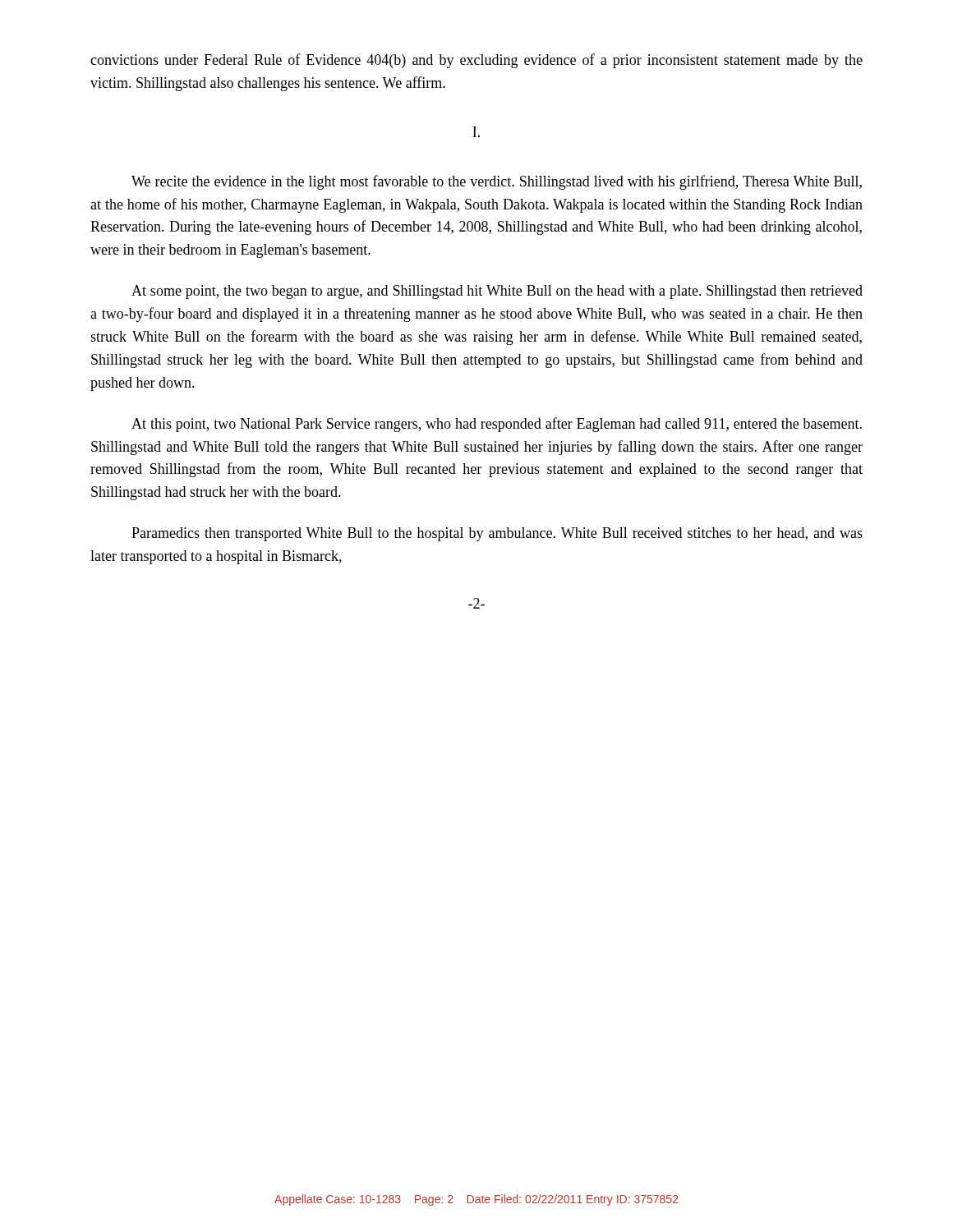Navigate to the passage starting "At this point, two National Park"
The height and width of the screenshot is (1232, 953).
point(476,458)
